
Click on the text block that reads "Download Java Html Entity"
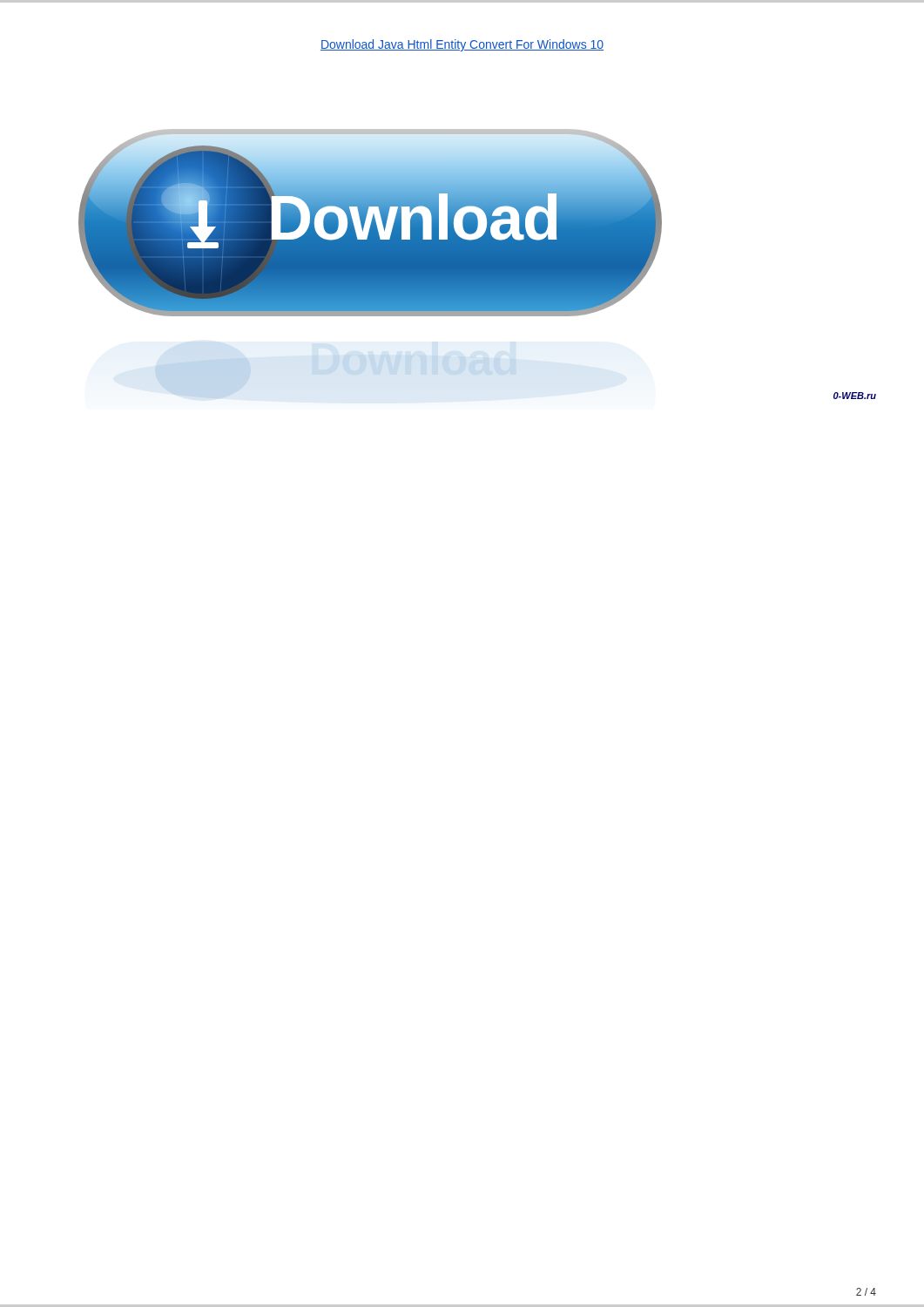(462, 44)
